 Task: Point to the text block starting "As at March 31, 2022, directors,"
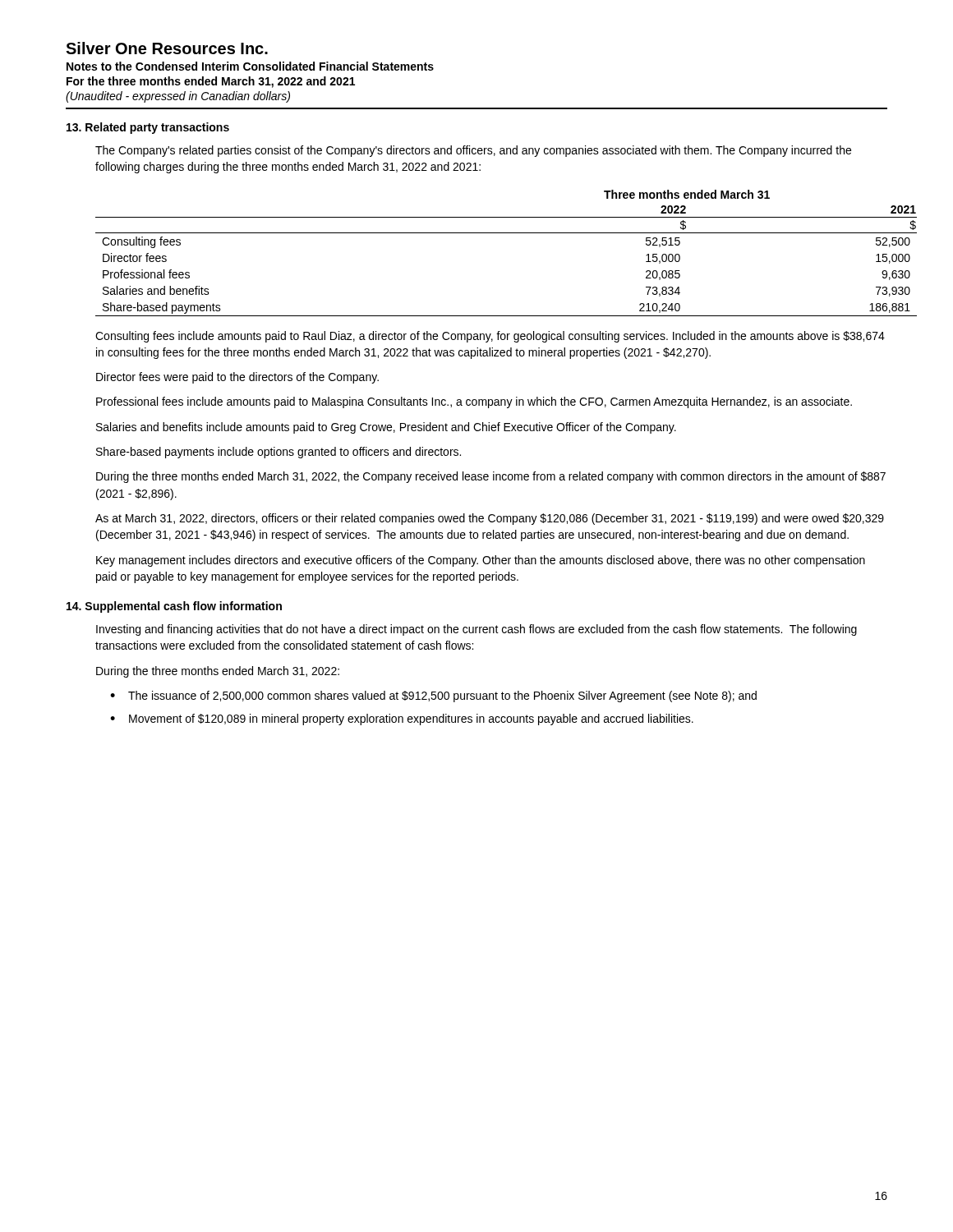[490, 527]
